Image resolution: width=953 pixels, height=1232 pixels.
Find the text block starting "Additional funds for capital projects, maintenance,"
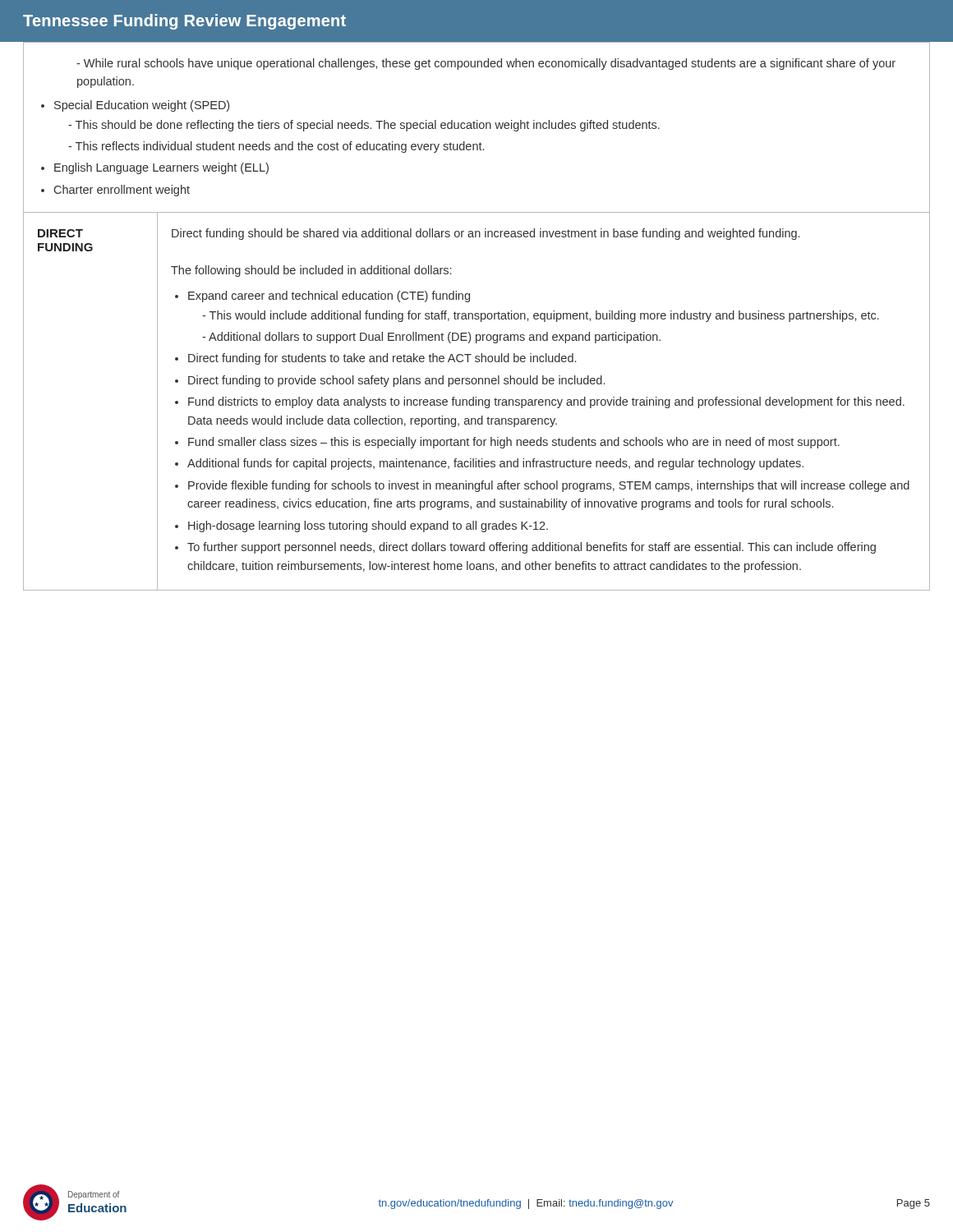tap(496, 464)
